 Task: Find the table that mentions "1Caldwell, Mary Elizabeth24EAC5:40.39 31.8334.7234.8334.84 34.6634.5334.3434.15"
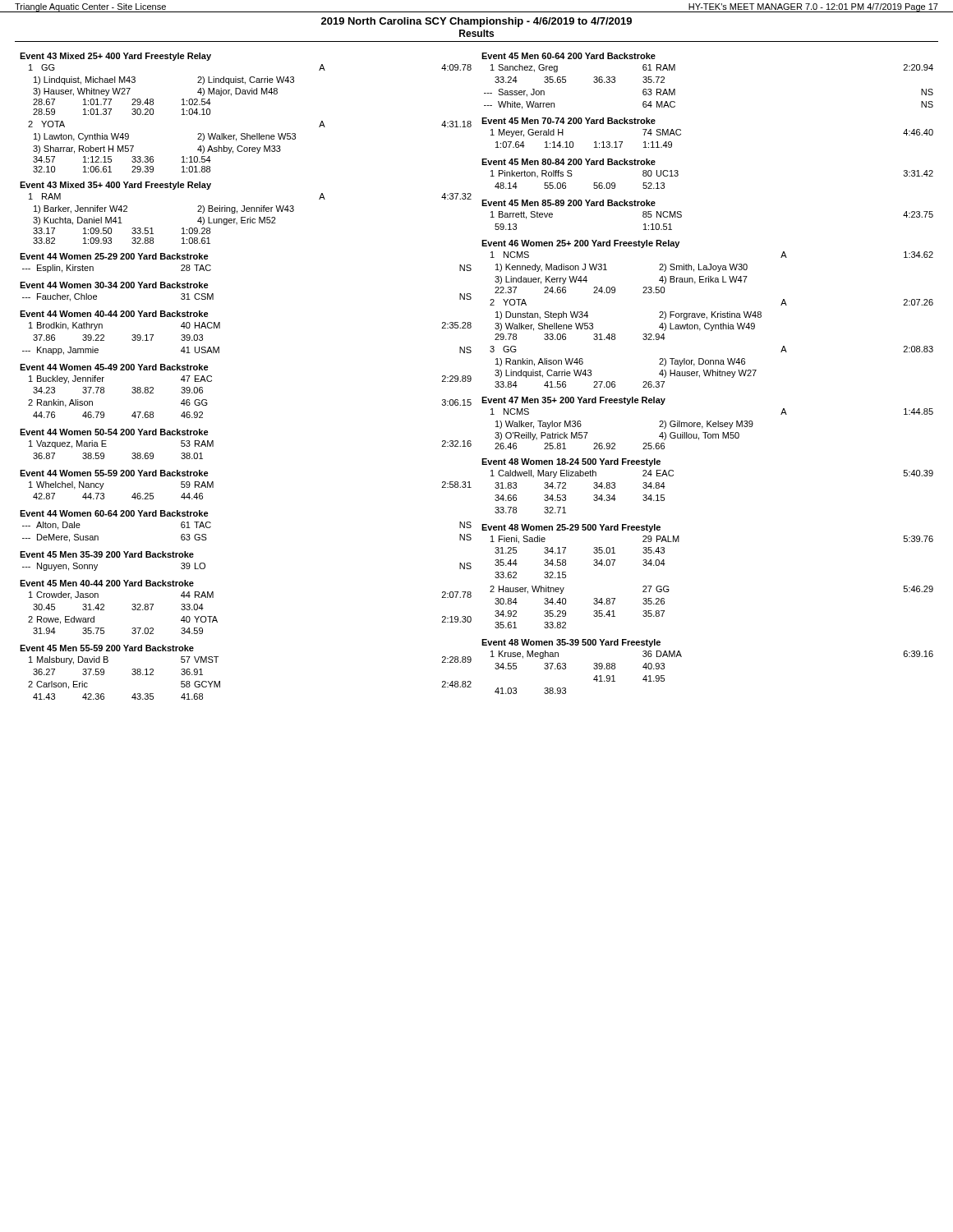pos(707,492)
